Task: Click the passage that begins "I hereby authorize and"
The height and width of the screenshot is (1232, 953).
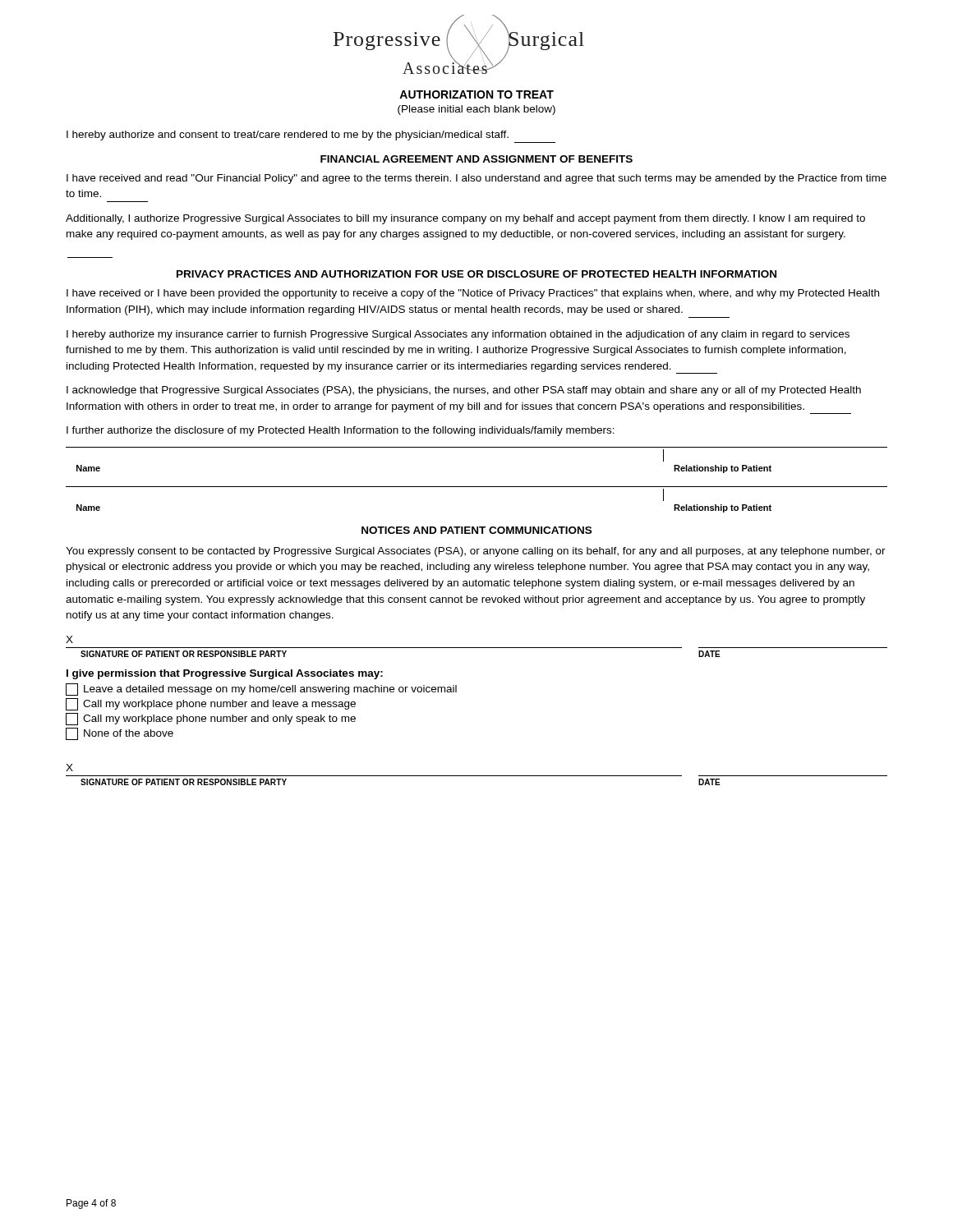Action: coord(310,135)
